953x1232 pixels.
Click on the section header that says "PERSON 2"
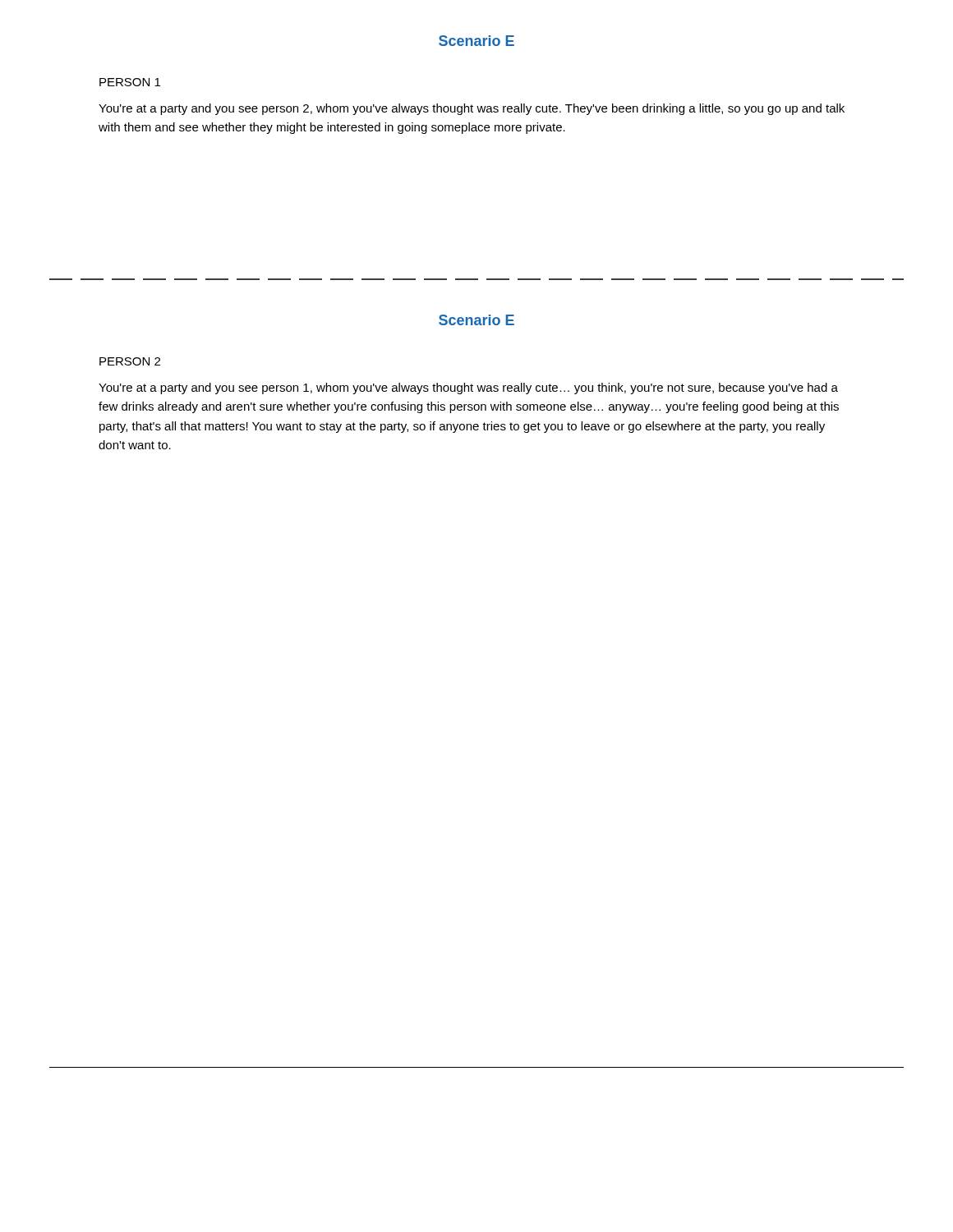pos(130,361)
